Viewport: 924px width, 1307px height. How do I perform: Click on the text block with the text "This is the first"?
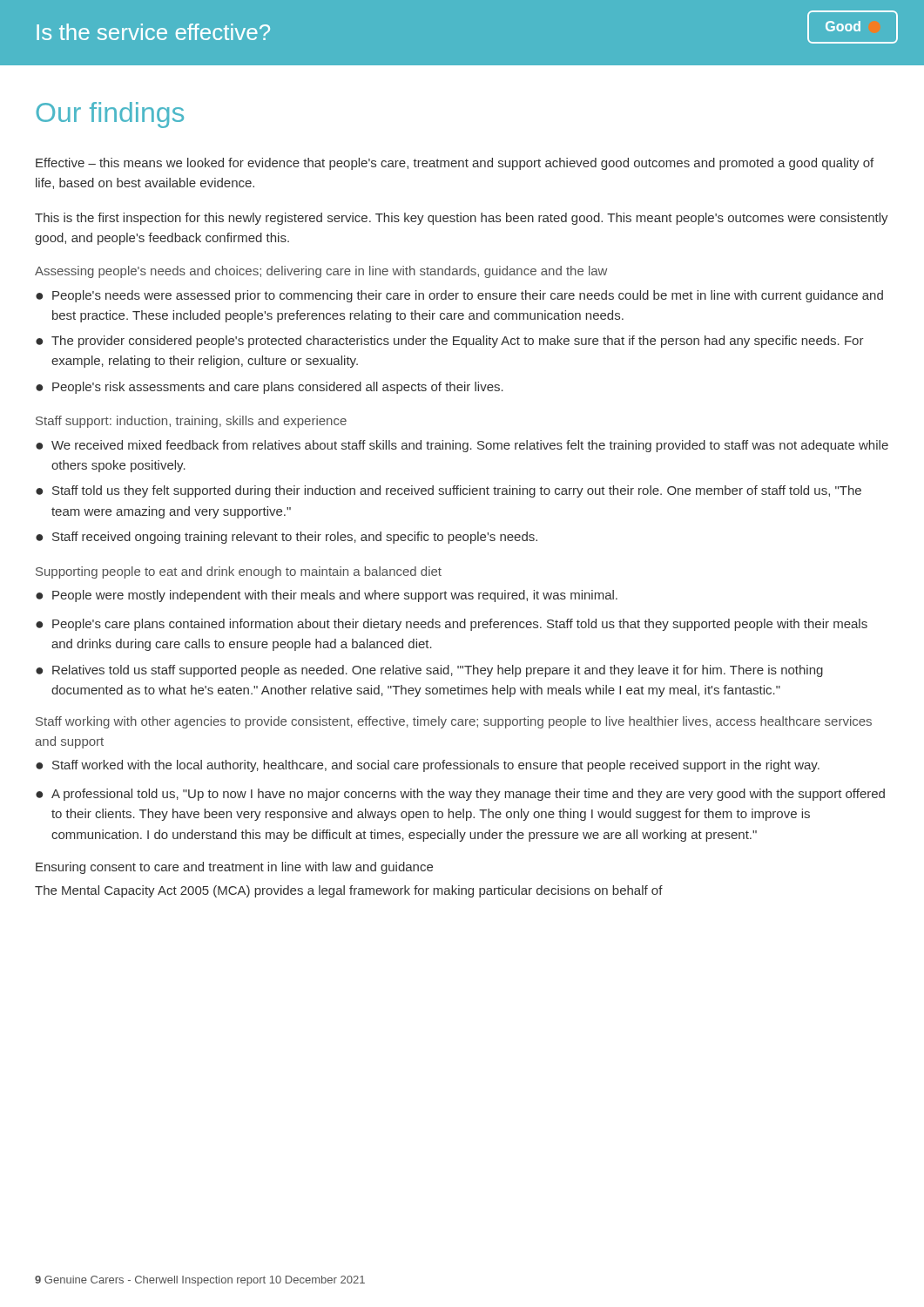[462, 227]
